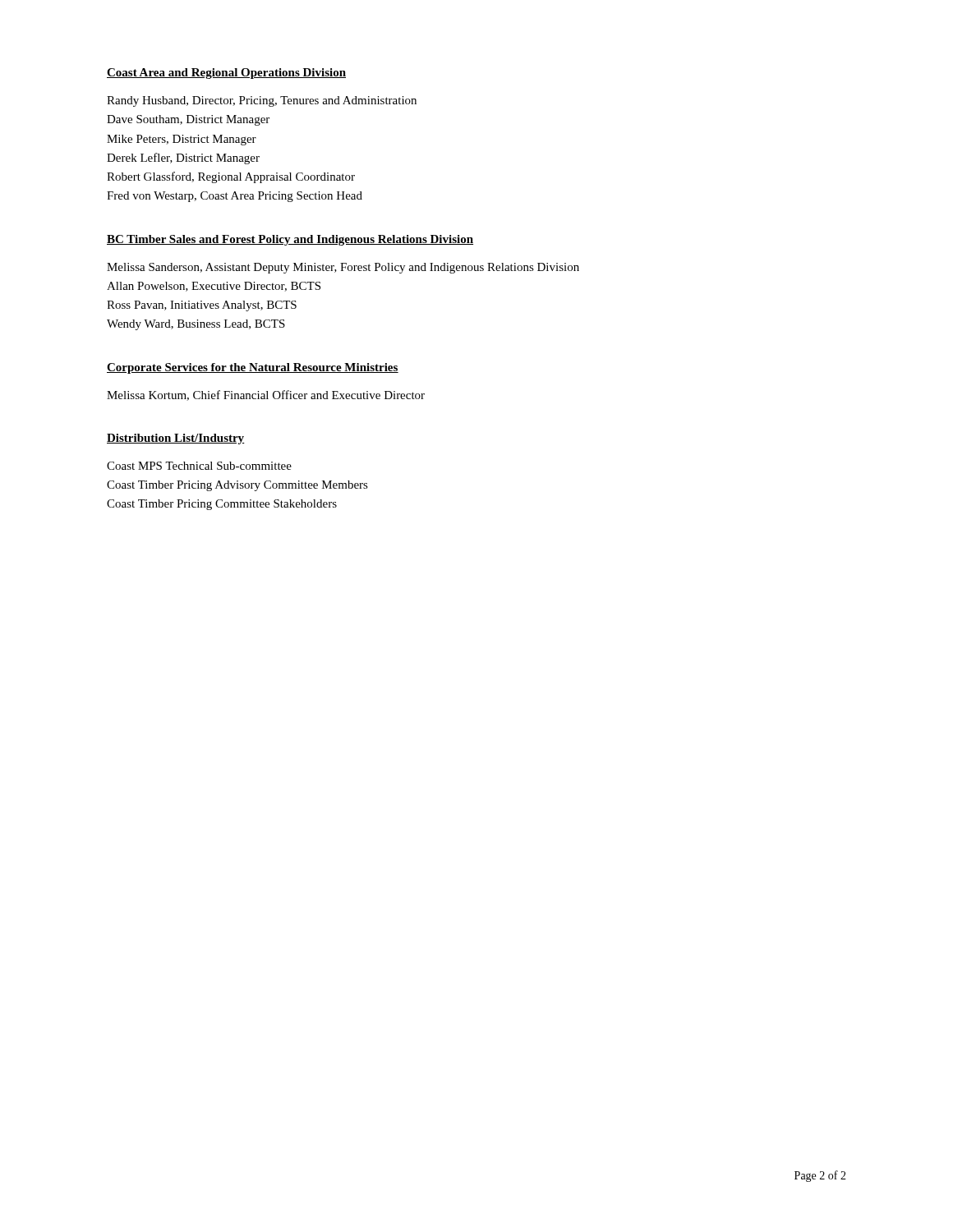The image size is (953, 1232).
Task: Locate the region starting "BC Timber Sales and"
Action: pyautogui.click(x=290, y=239)
